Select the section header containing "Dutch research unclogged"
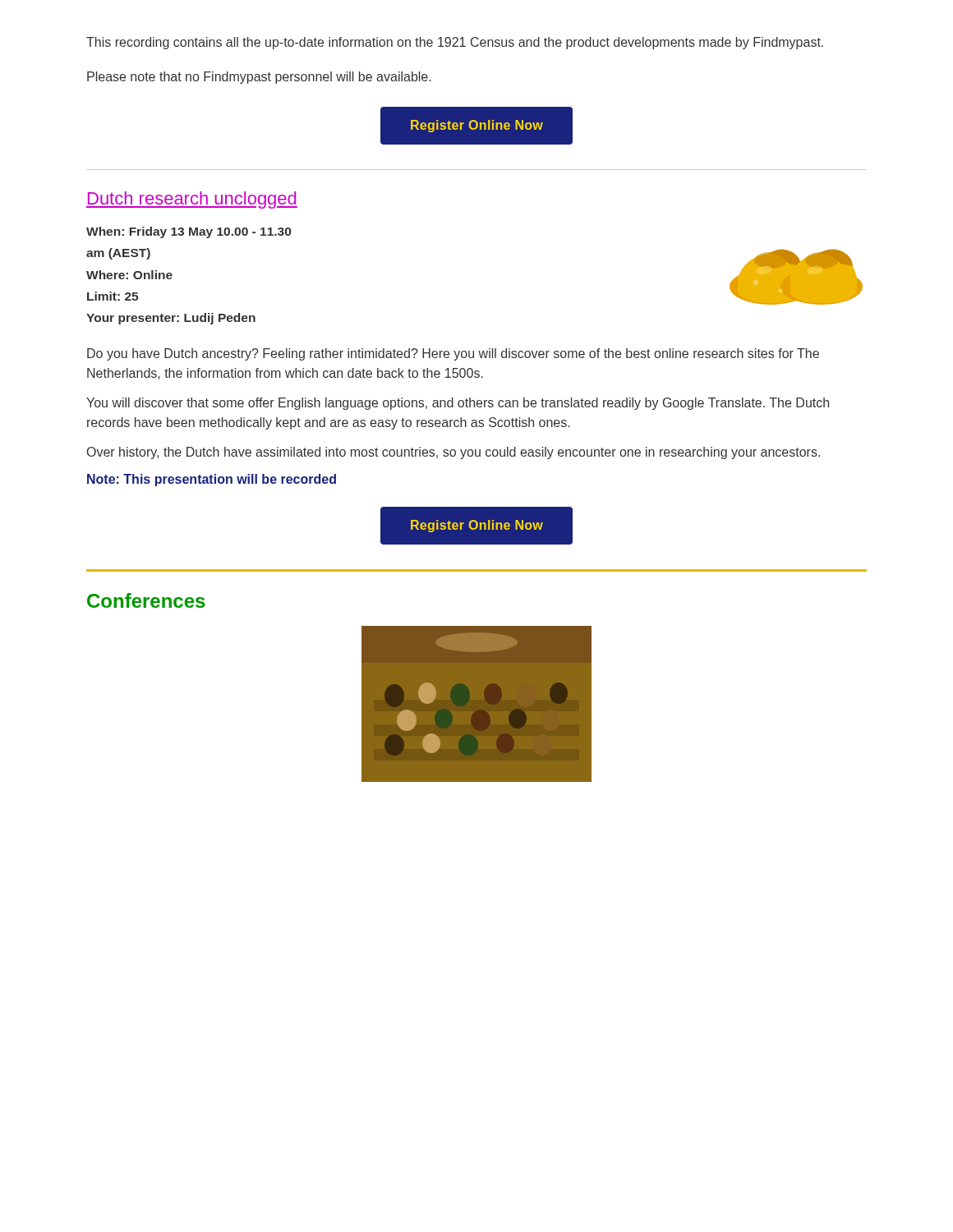Image resolution: width=953 pixels, height=1232 pixels. (192, 199)
